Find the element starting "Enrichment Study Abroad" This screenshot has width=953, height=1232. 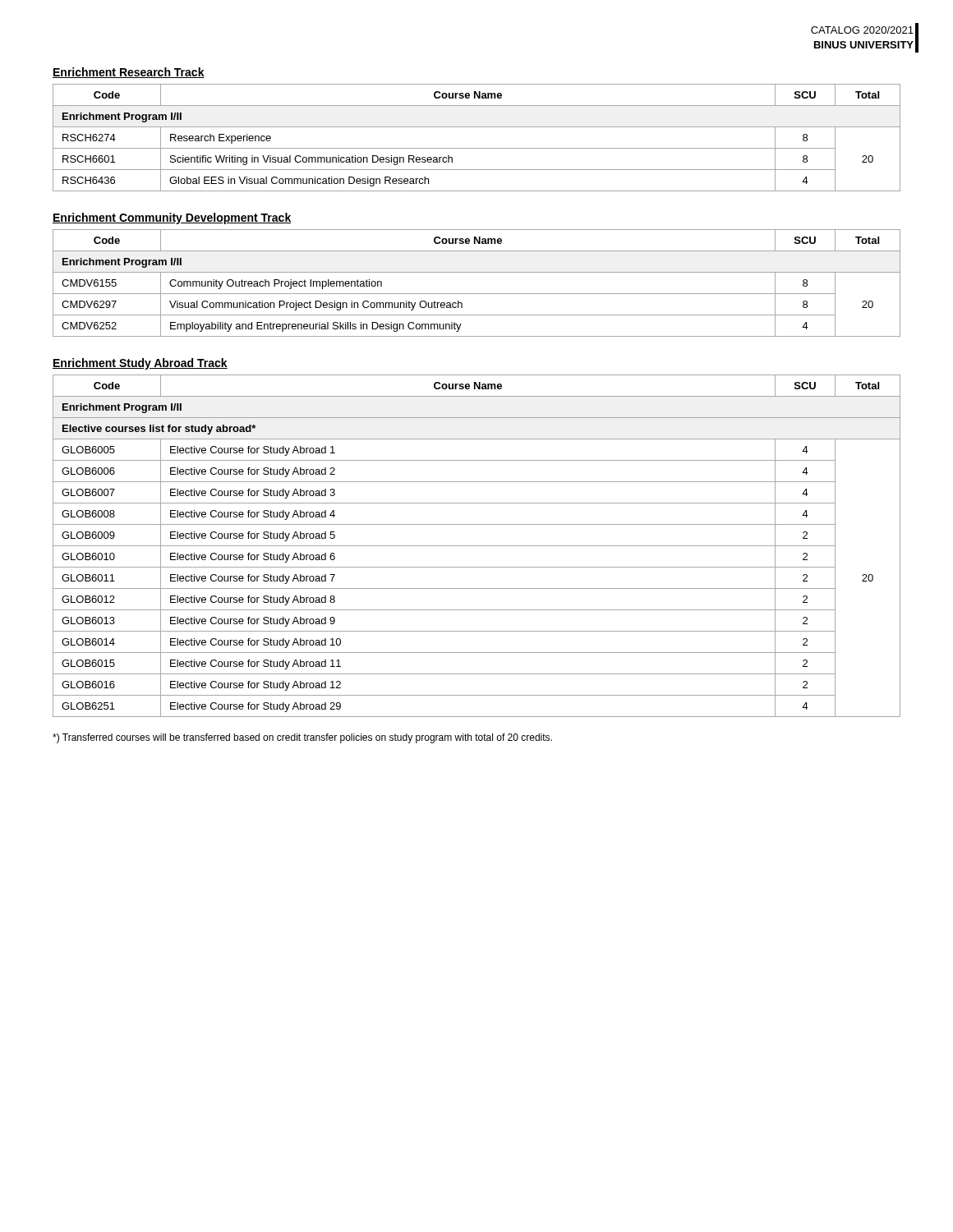(140, 363)
